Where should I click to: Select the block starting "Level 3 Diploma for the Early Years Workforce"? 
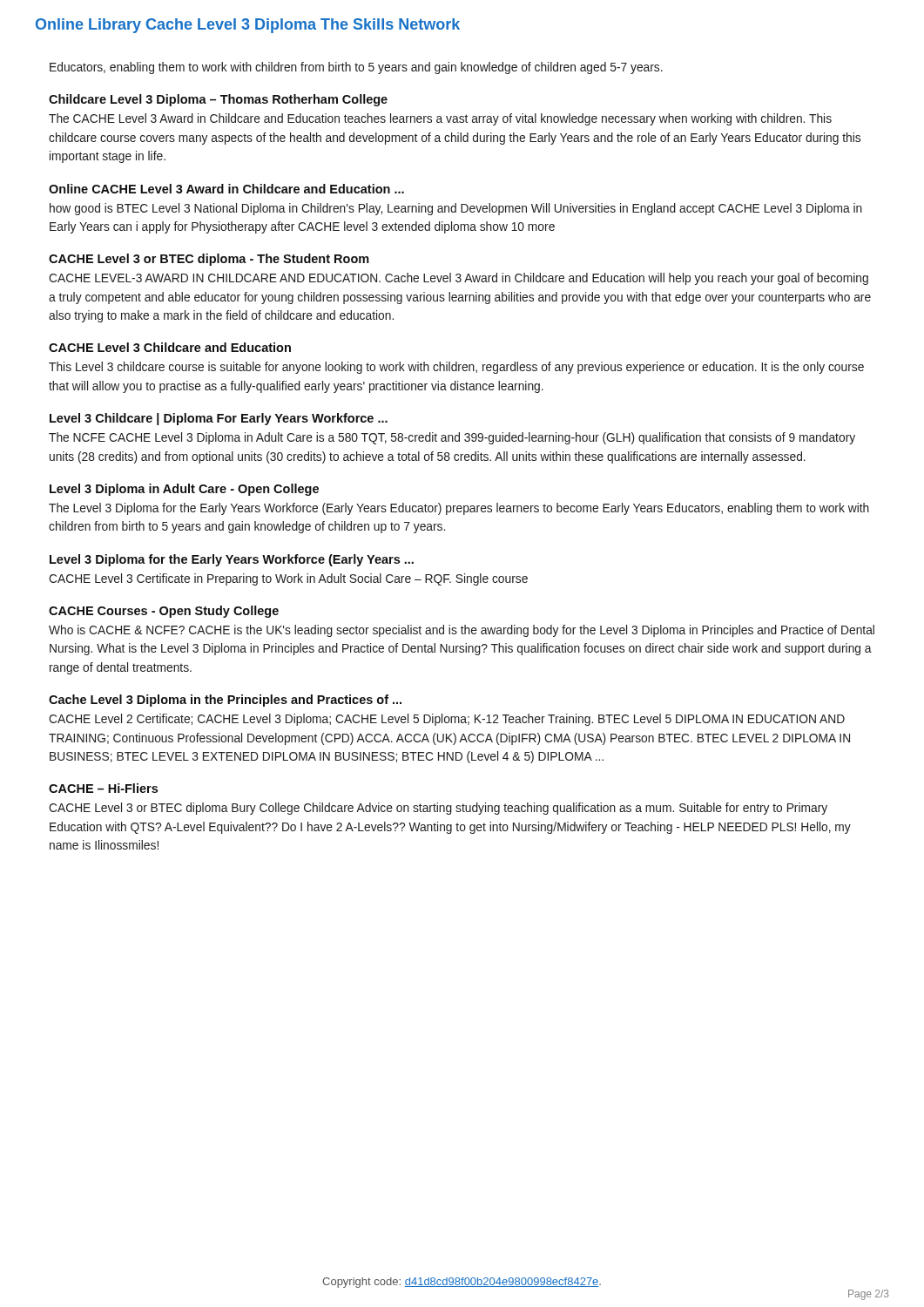pos(232,559)
